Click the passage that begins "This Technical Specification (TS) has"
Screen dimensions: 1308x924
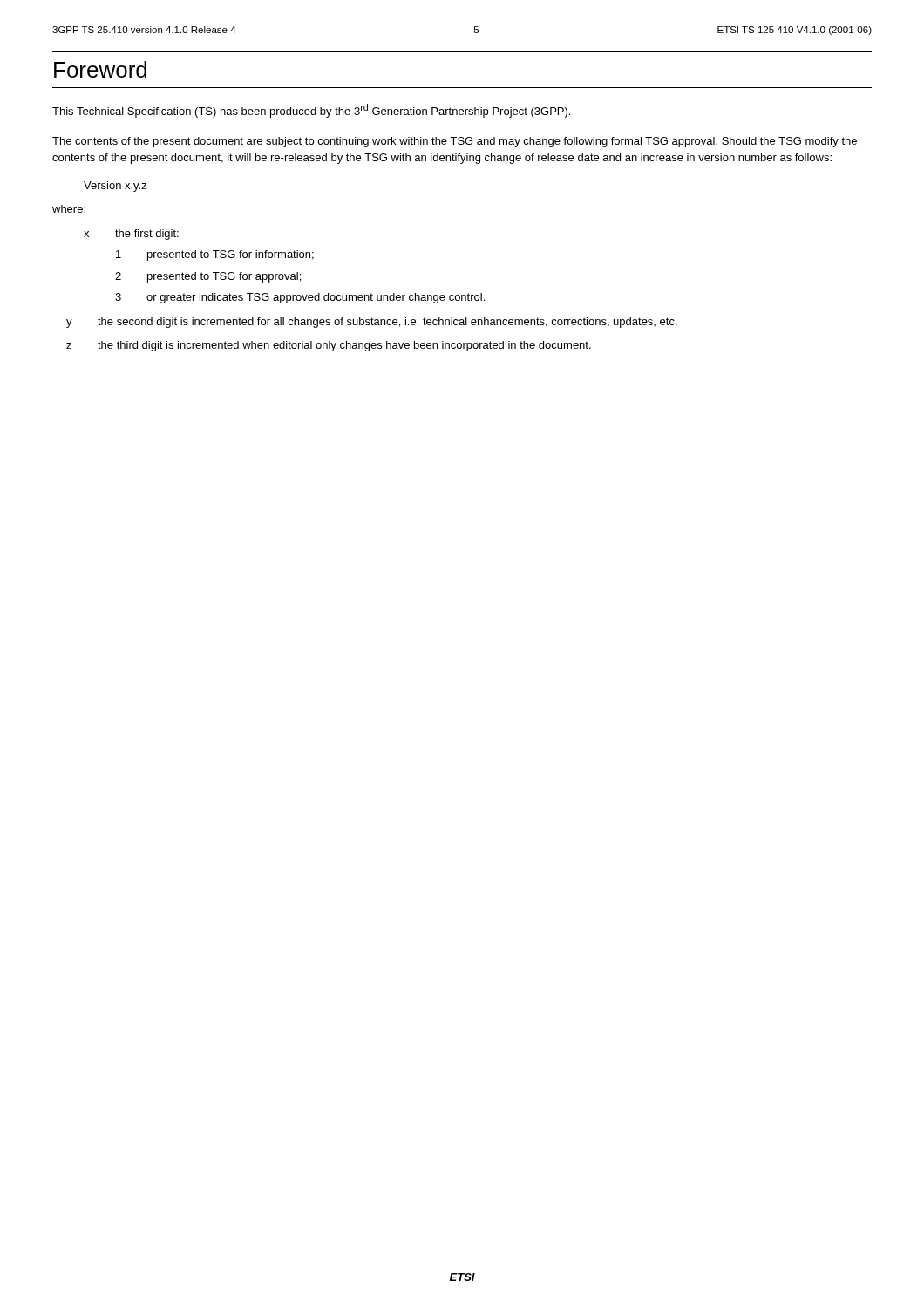coord(312,110)
